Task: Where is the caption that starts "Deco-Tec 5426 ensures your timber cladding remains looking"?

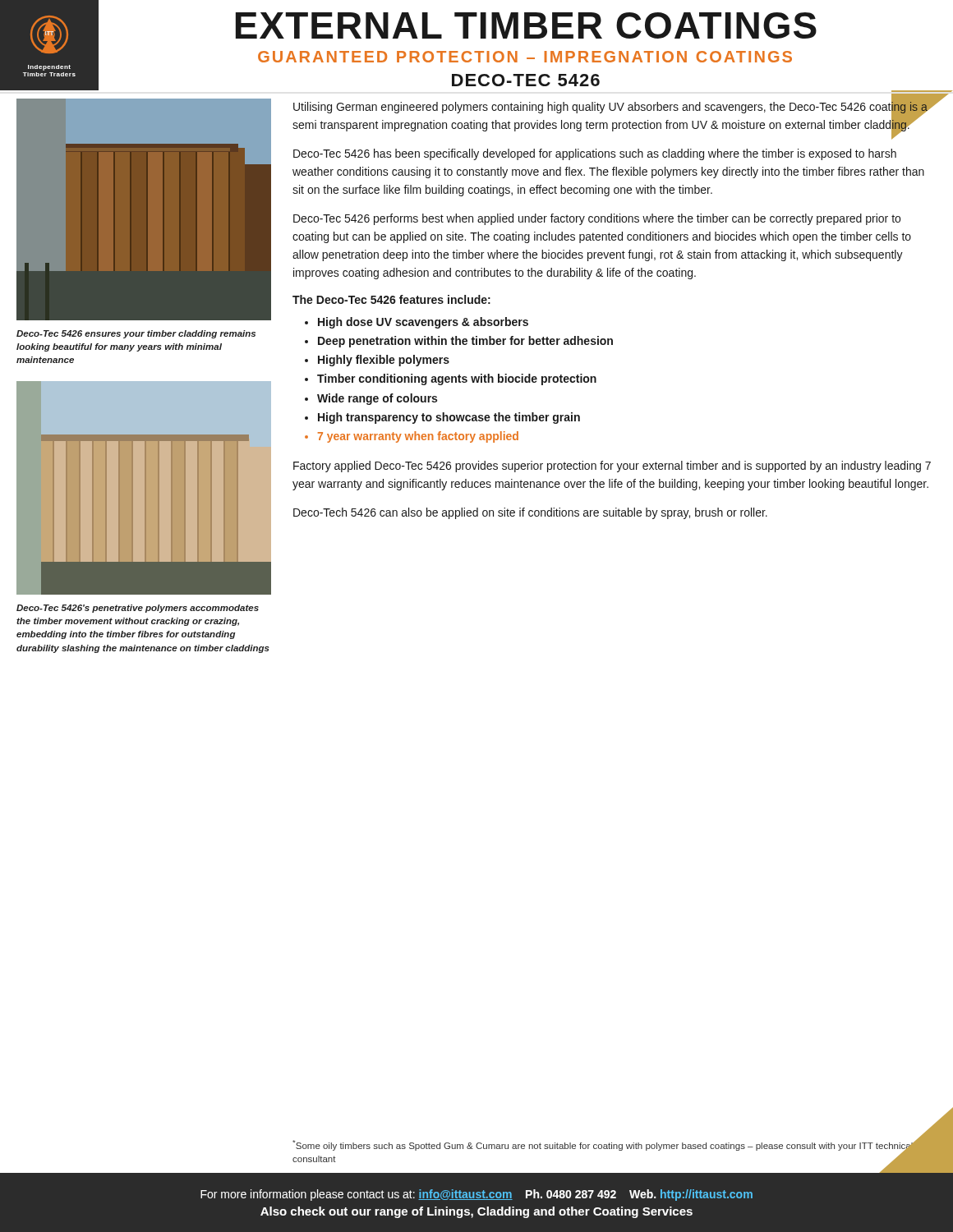Action: click(x=136, y=347)
